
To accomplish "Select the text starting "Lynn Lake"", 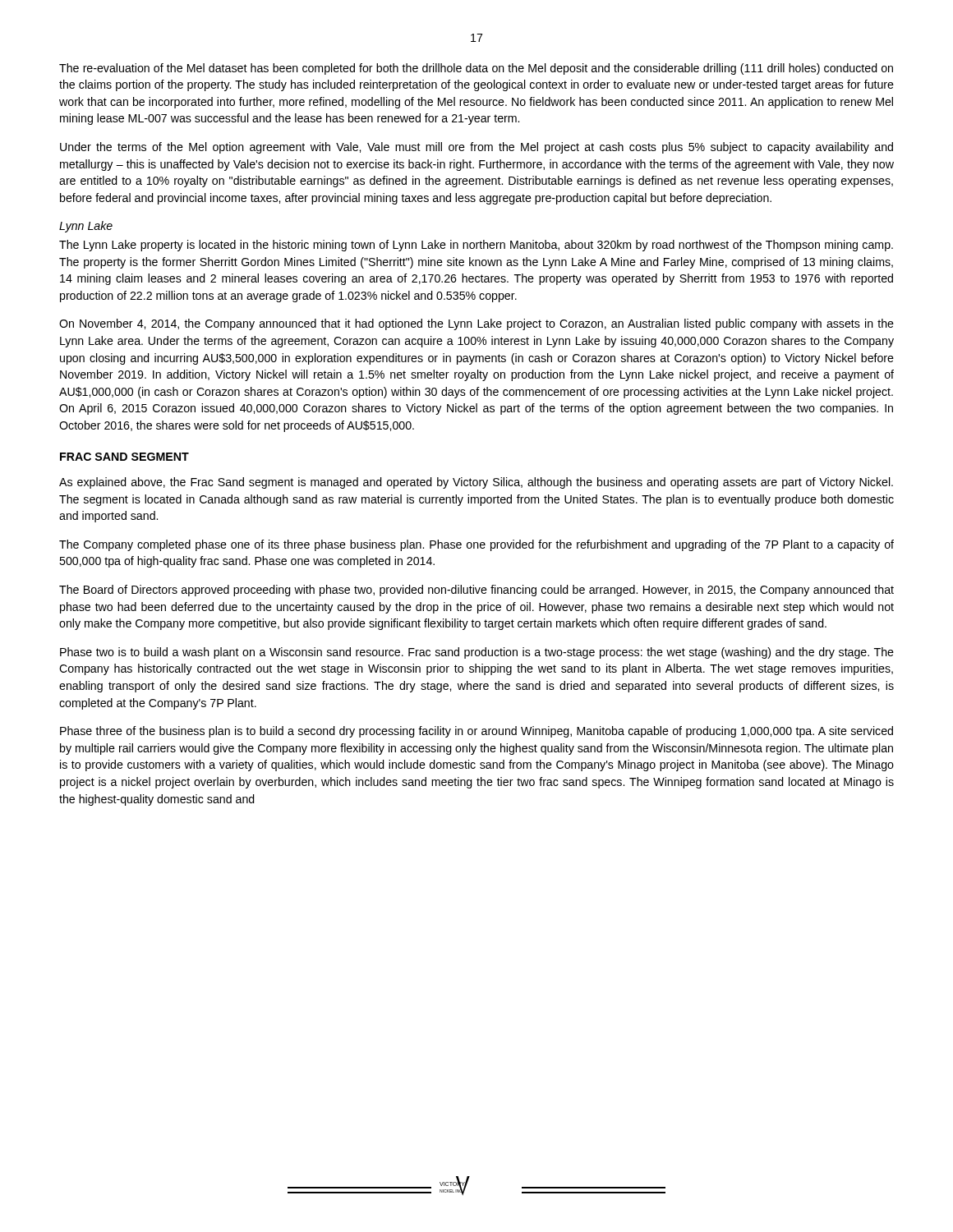I will click(86, 226).
